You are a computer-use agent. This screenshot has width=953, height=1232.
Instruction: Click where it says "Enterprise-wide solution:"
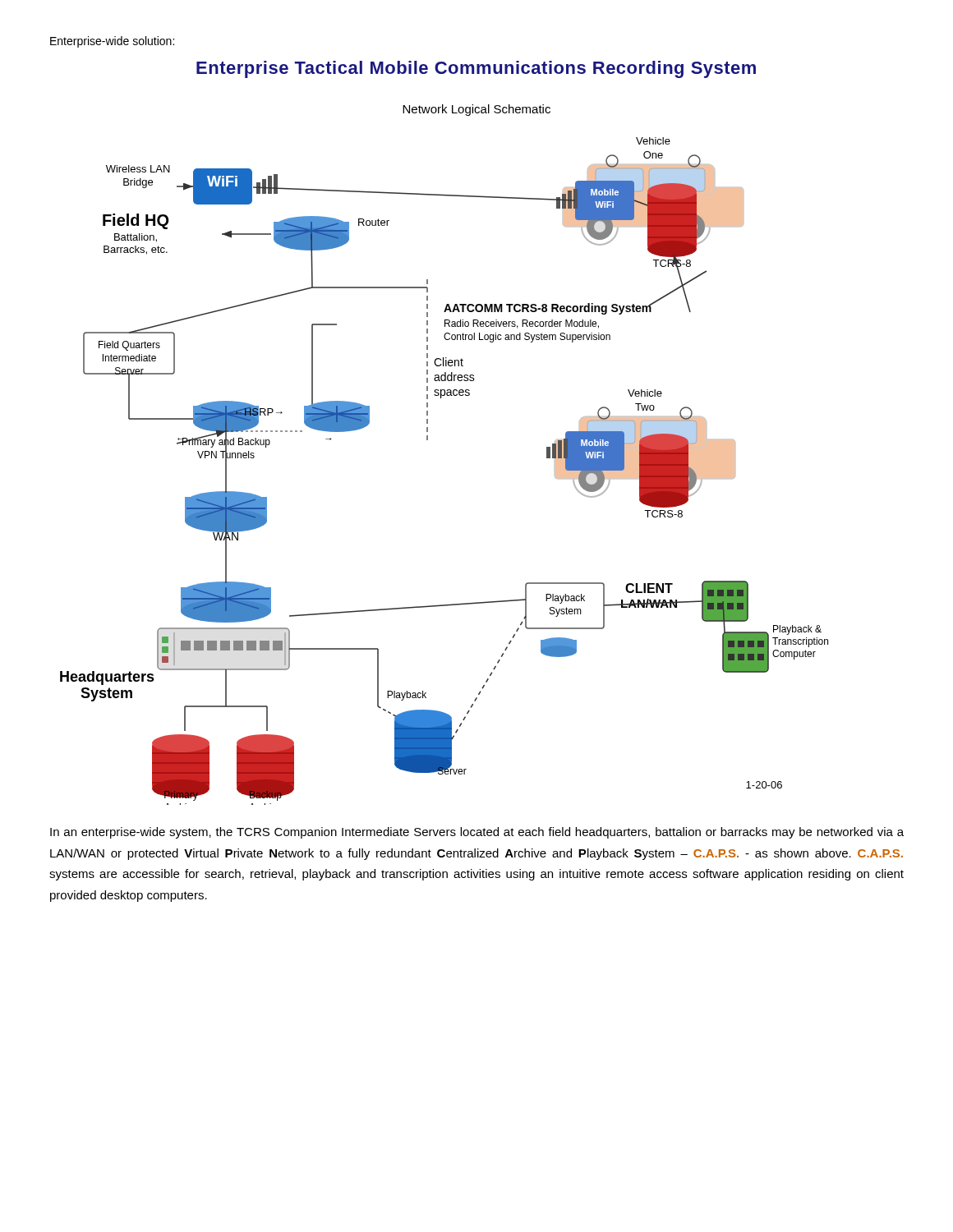tap(112, 41)
